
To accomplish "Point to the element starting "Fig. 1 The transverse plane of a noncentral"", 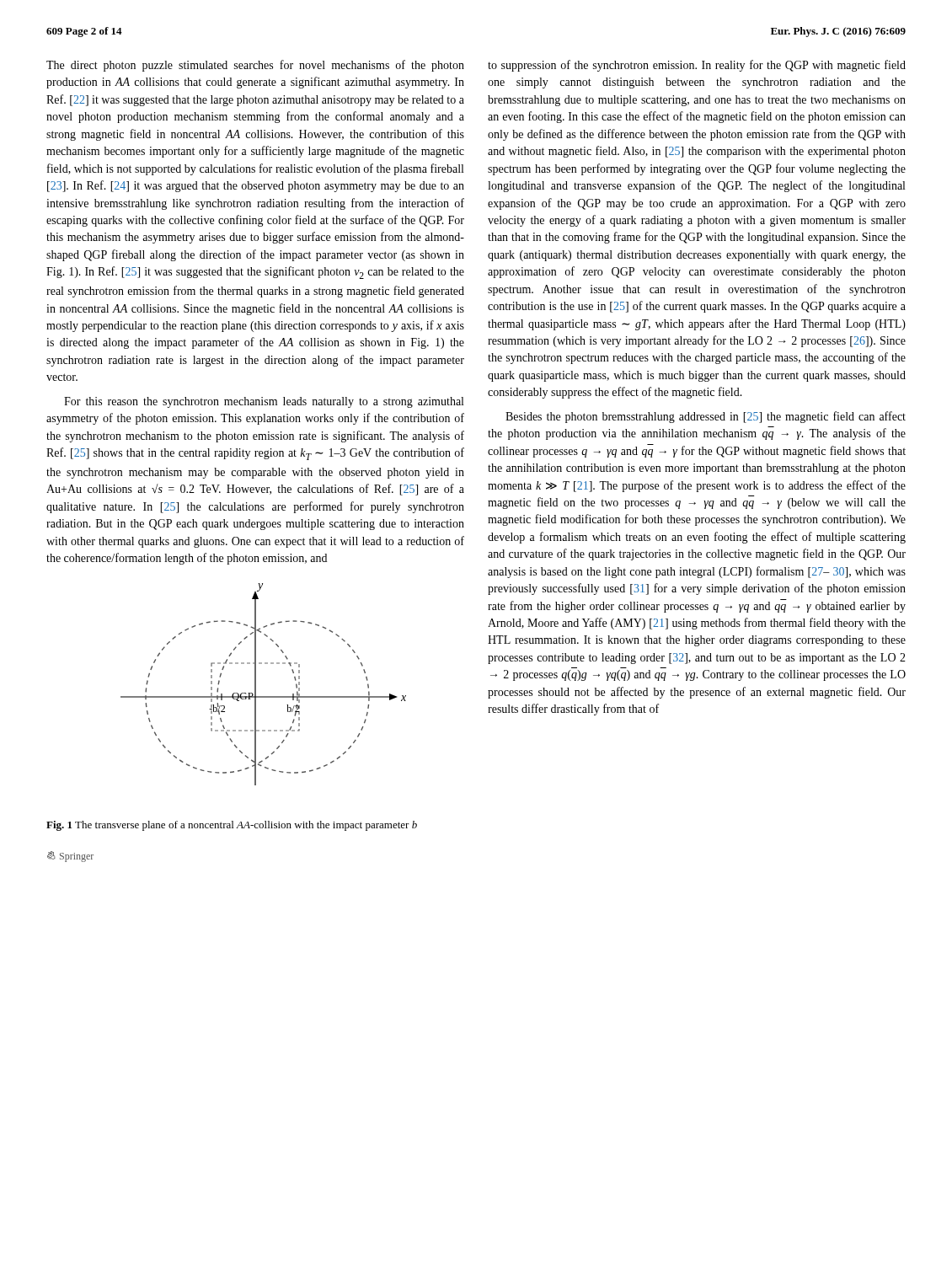I will (x=232, y=825).
